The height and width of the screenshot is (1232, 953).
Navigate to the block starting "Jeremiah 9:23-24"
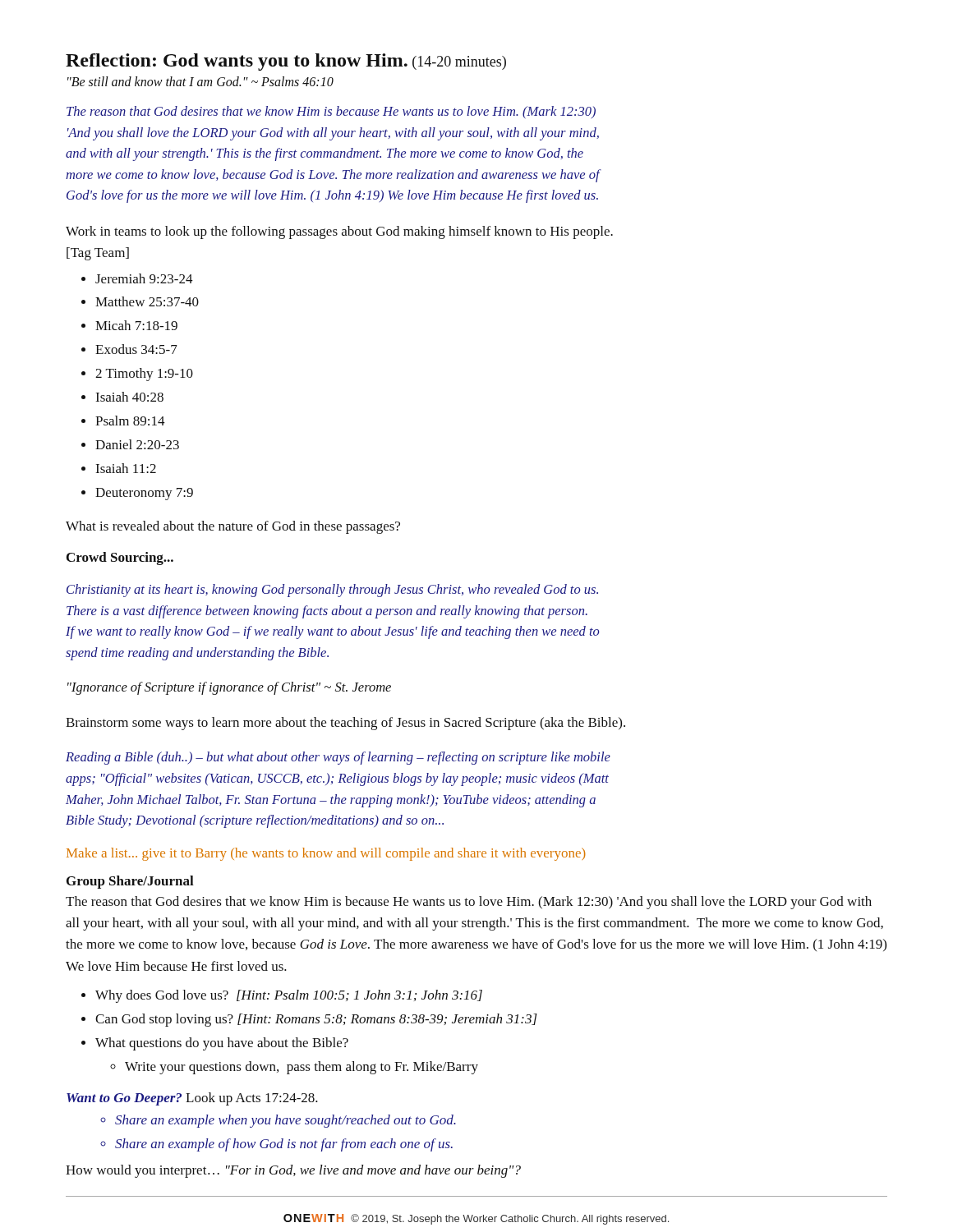pos(144,278)
